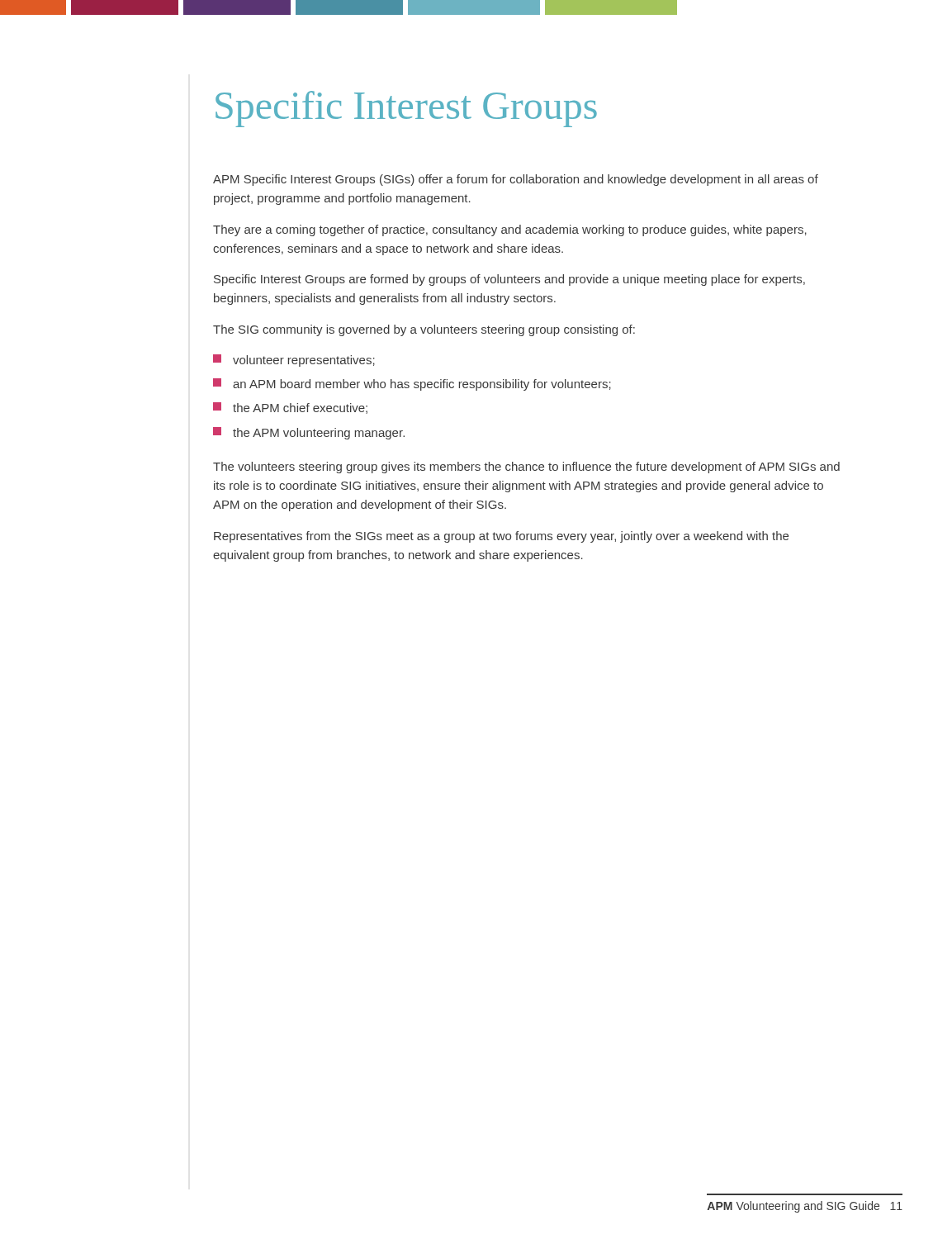
Task: Select the block starting "volunteer representatives;"
Action: pyautogui.click(x=294, y=360)
